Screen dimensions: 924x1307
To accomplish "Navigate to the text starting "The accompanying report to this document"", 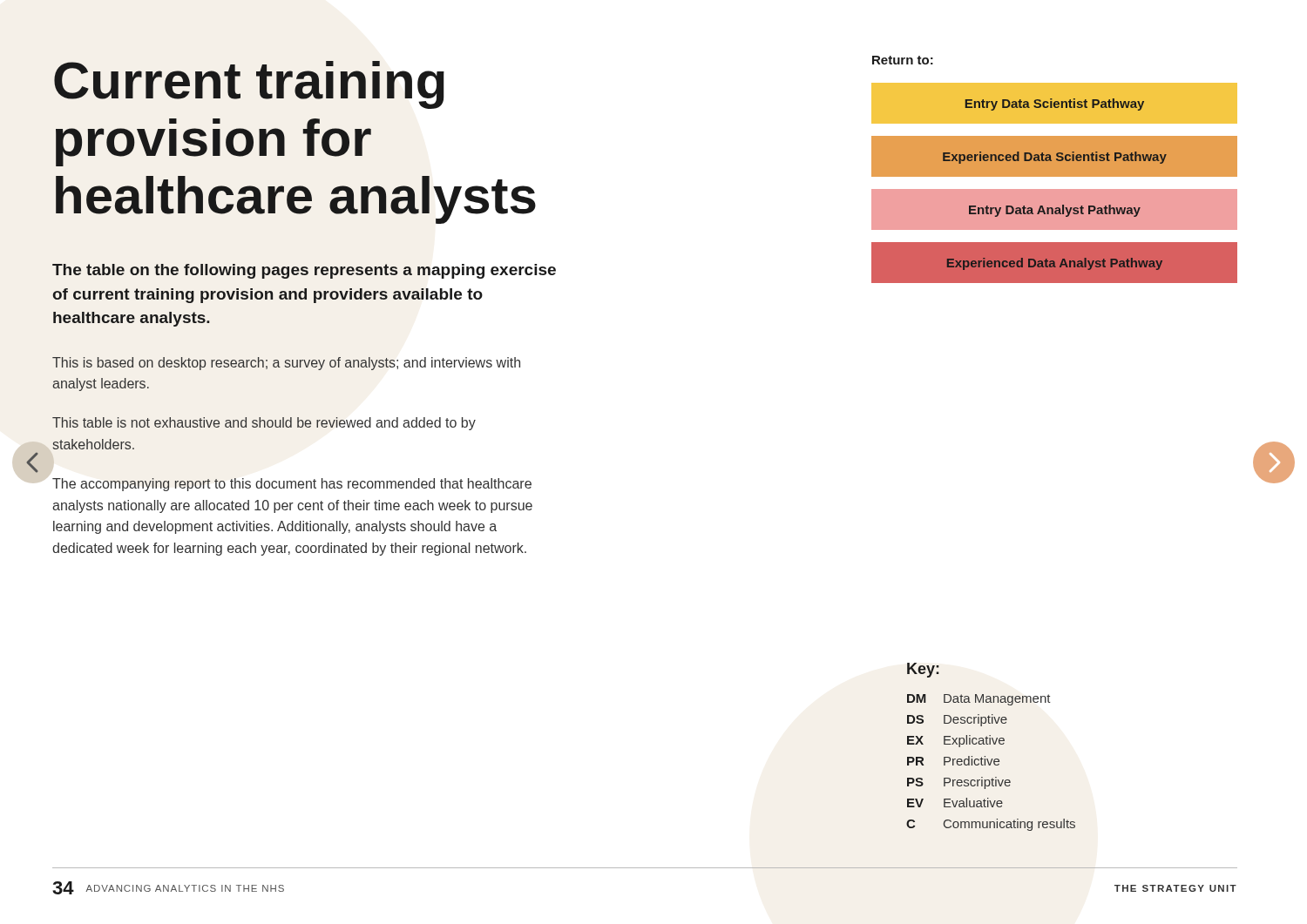I will 293,516.
